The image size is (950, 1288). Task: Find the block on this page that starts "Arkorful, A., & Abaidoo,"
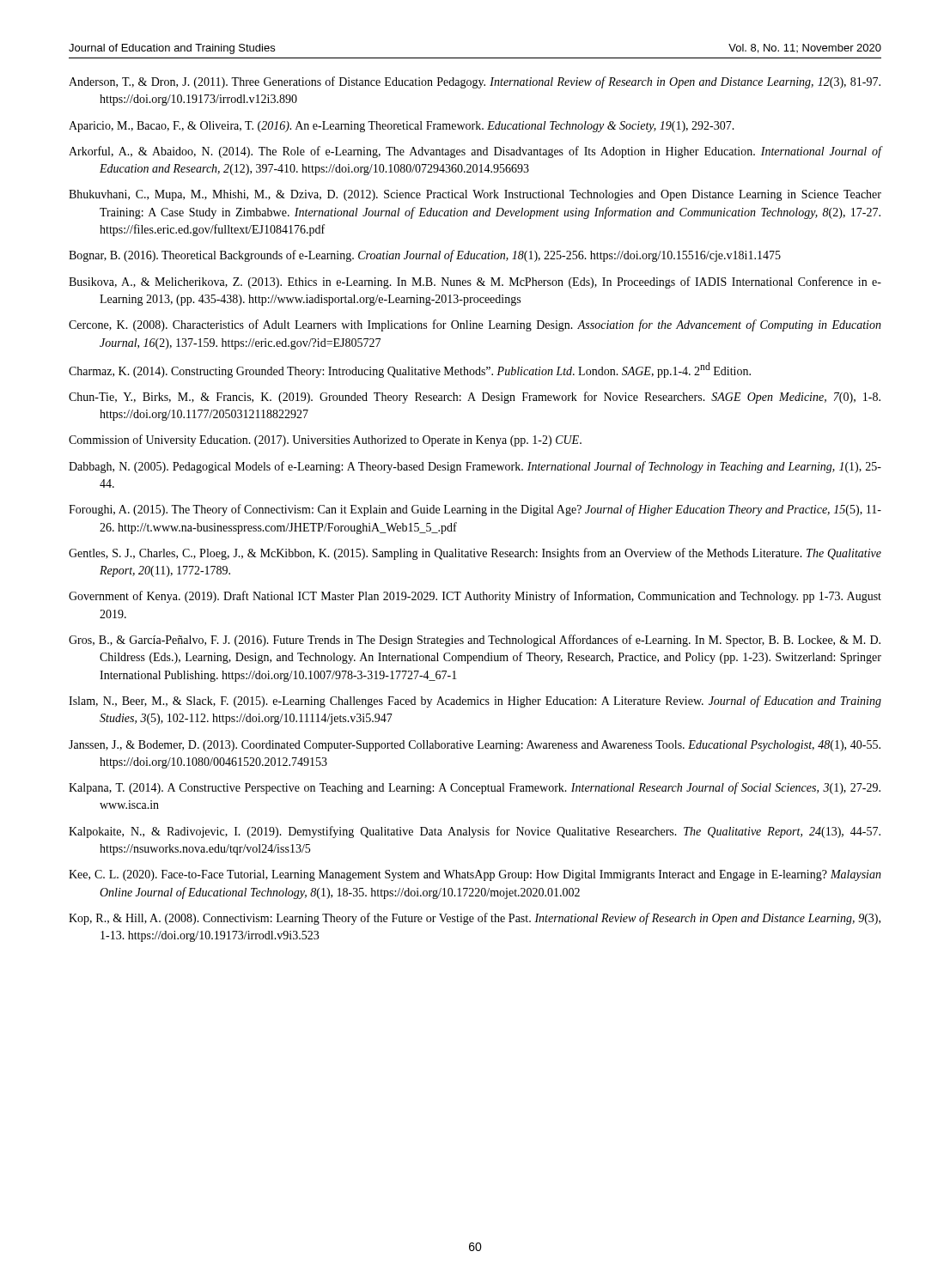tap(475, 161)
